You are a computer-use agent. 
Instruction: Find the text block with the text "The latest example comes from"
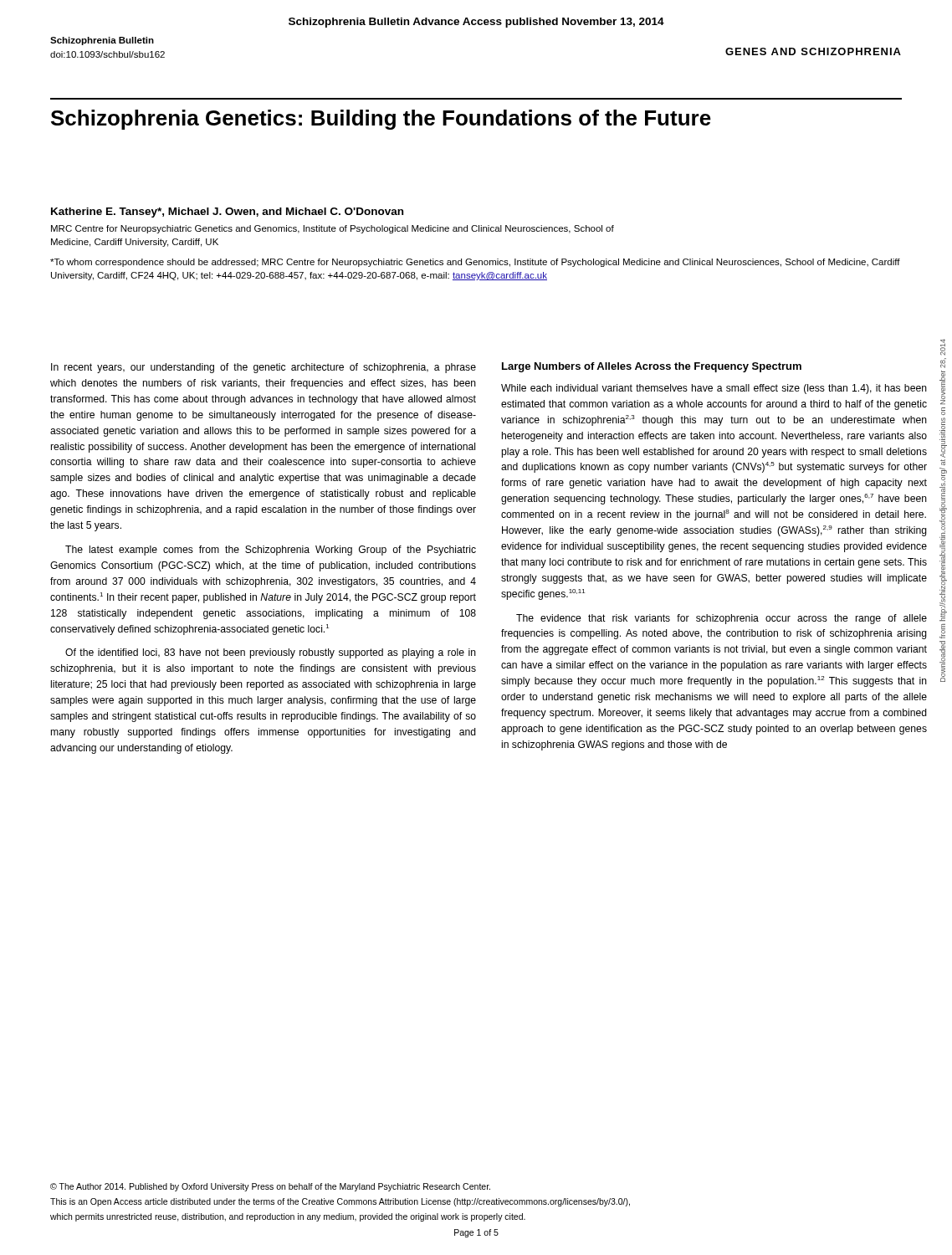click(263, 590)
